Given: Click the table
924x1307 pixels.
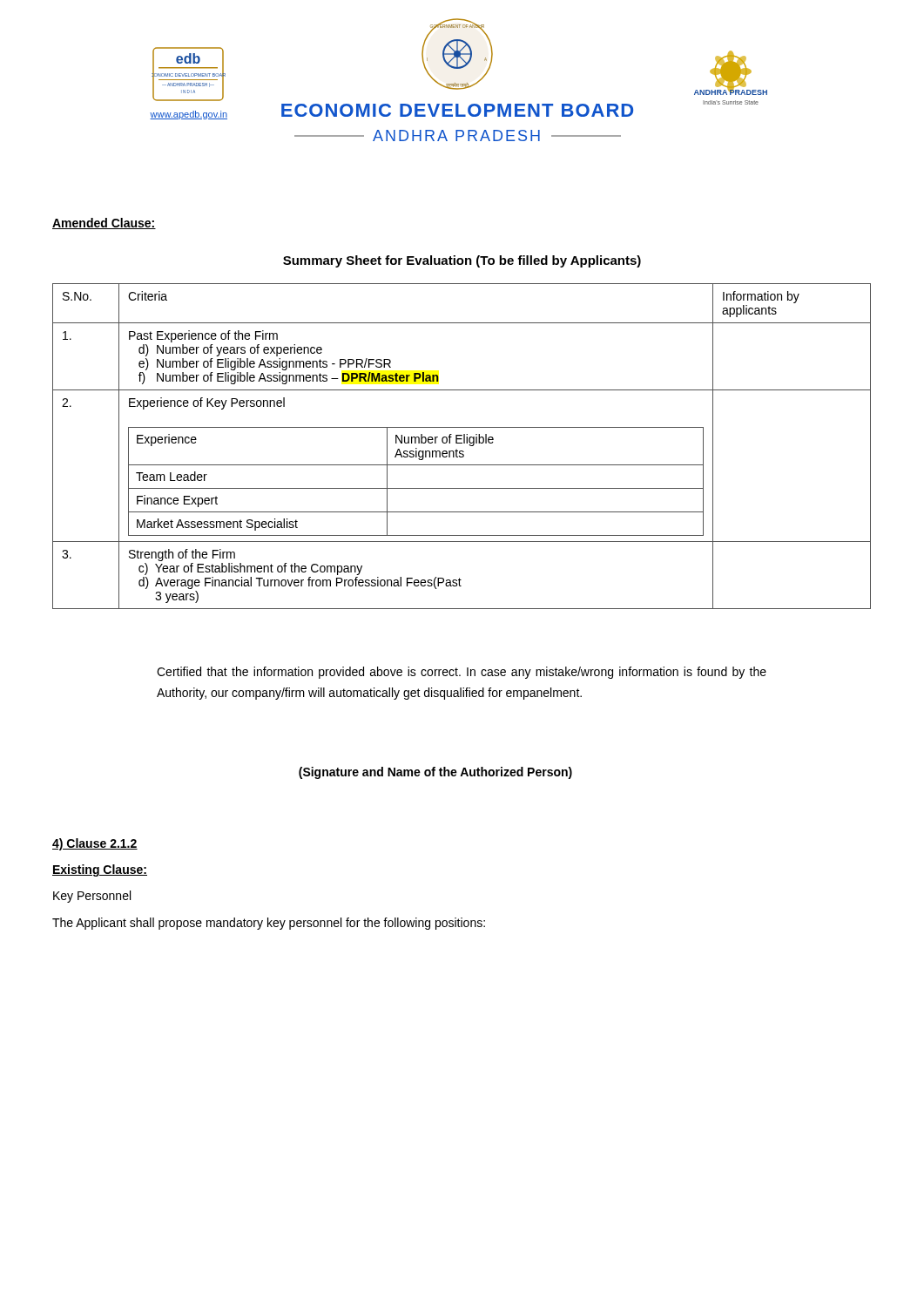Looking at the screenshot, I should (x=462, y=446).
